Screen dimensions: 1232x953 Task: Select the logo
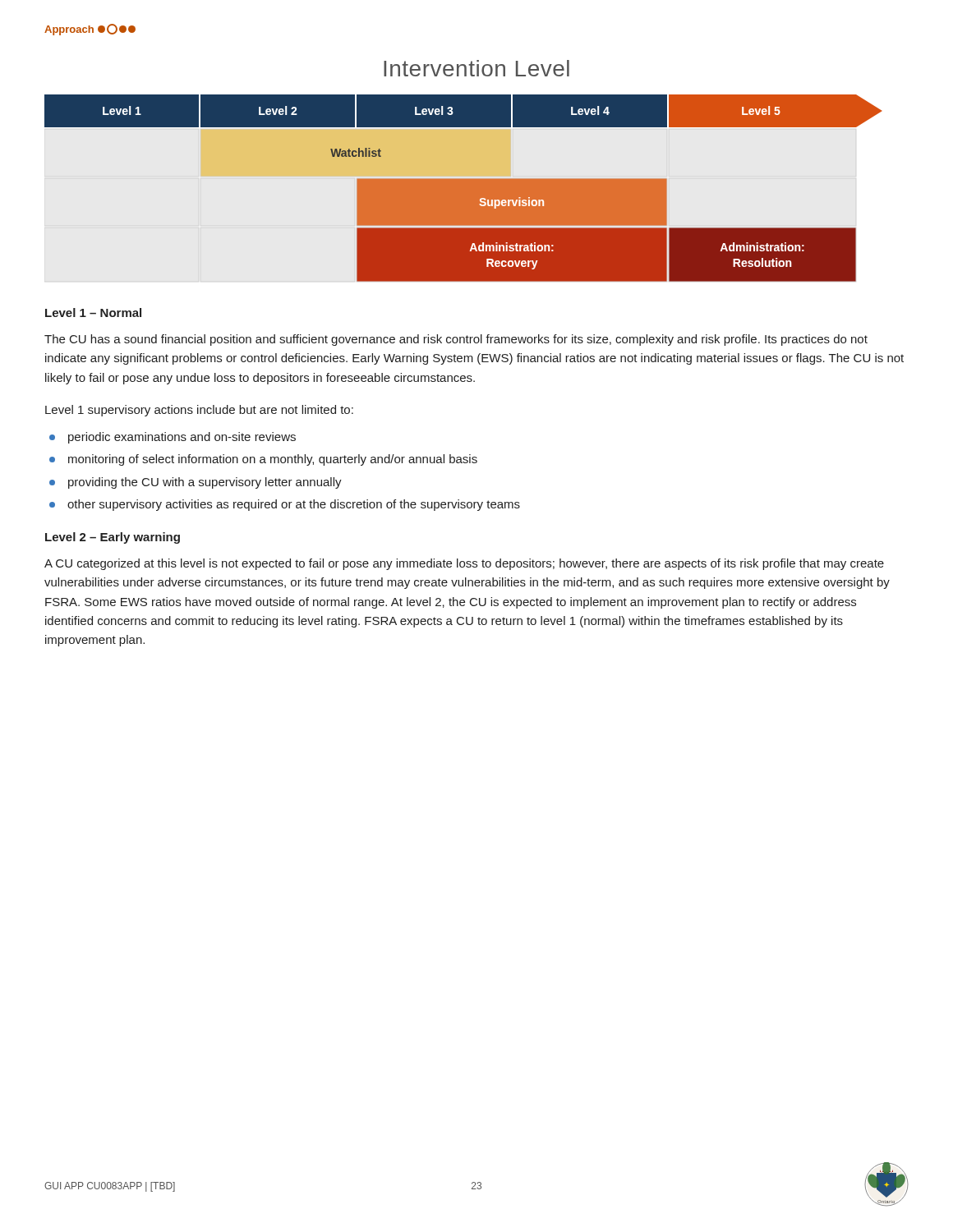pos(886,1186)
